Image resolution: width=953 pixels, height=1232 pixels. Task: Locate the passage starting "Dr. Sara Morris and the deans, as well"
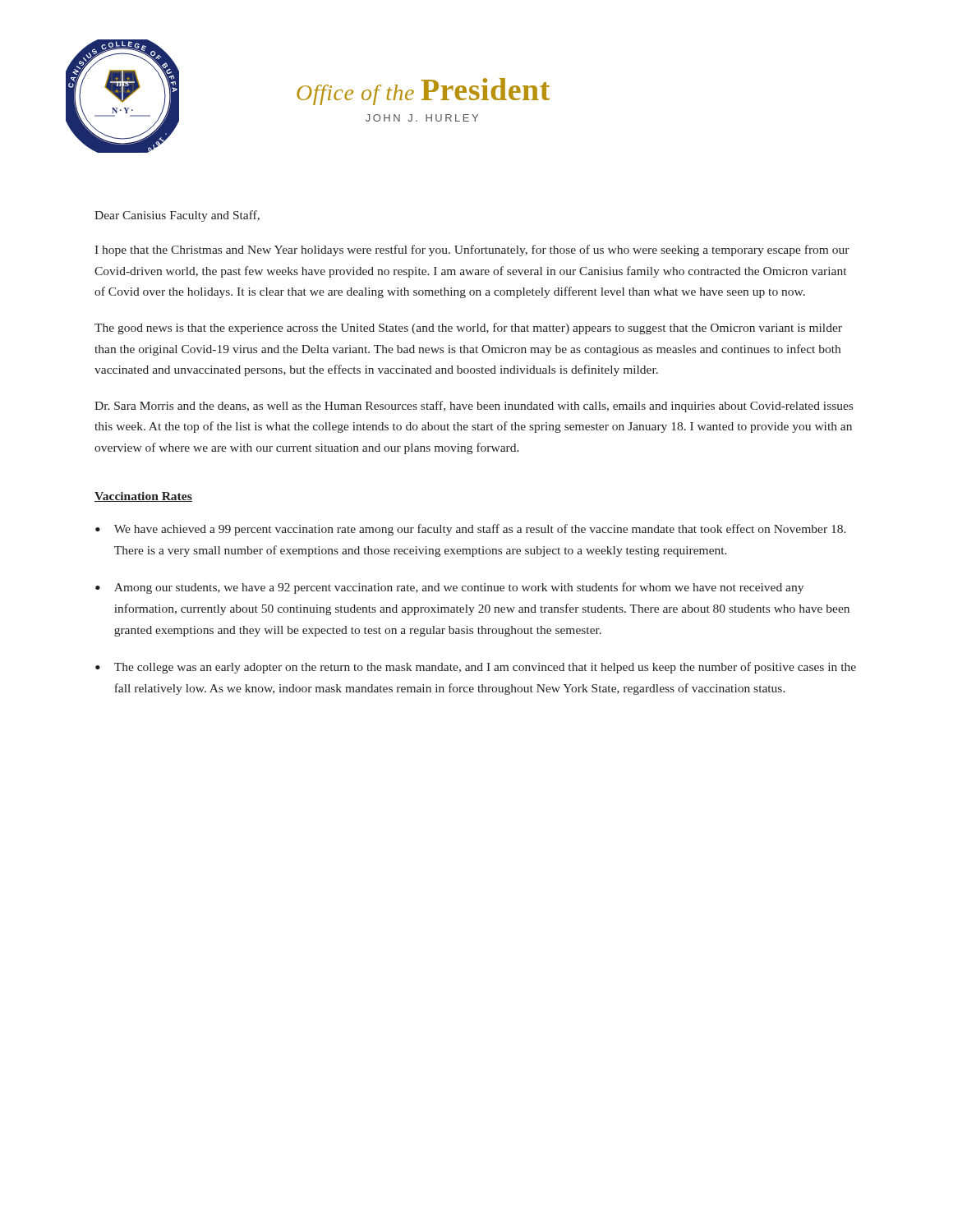474,426
